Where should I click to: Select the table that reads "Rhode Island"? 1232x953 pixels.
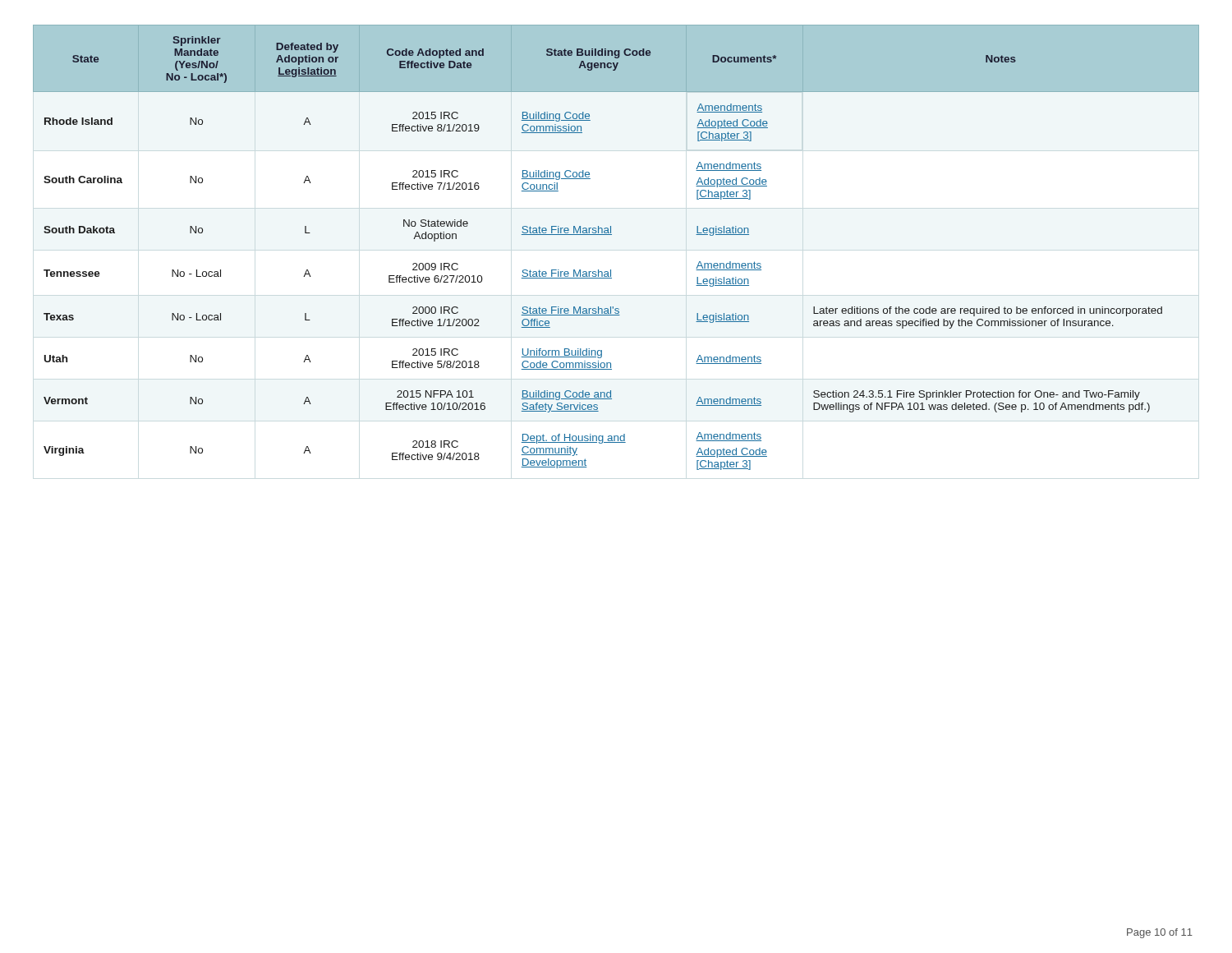tap(616, 252)
